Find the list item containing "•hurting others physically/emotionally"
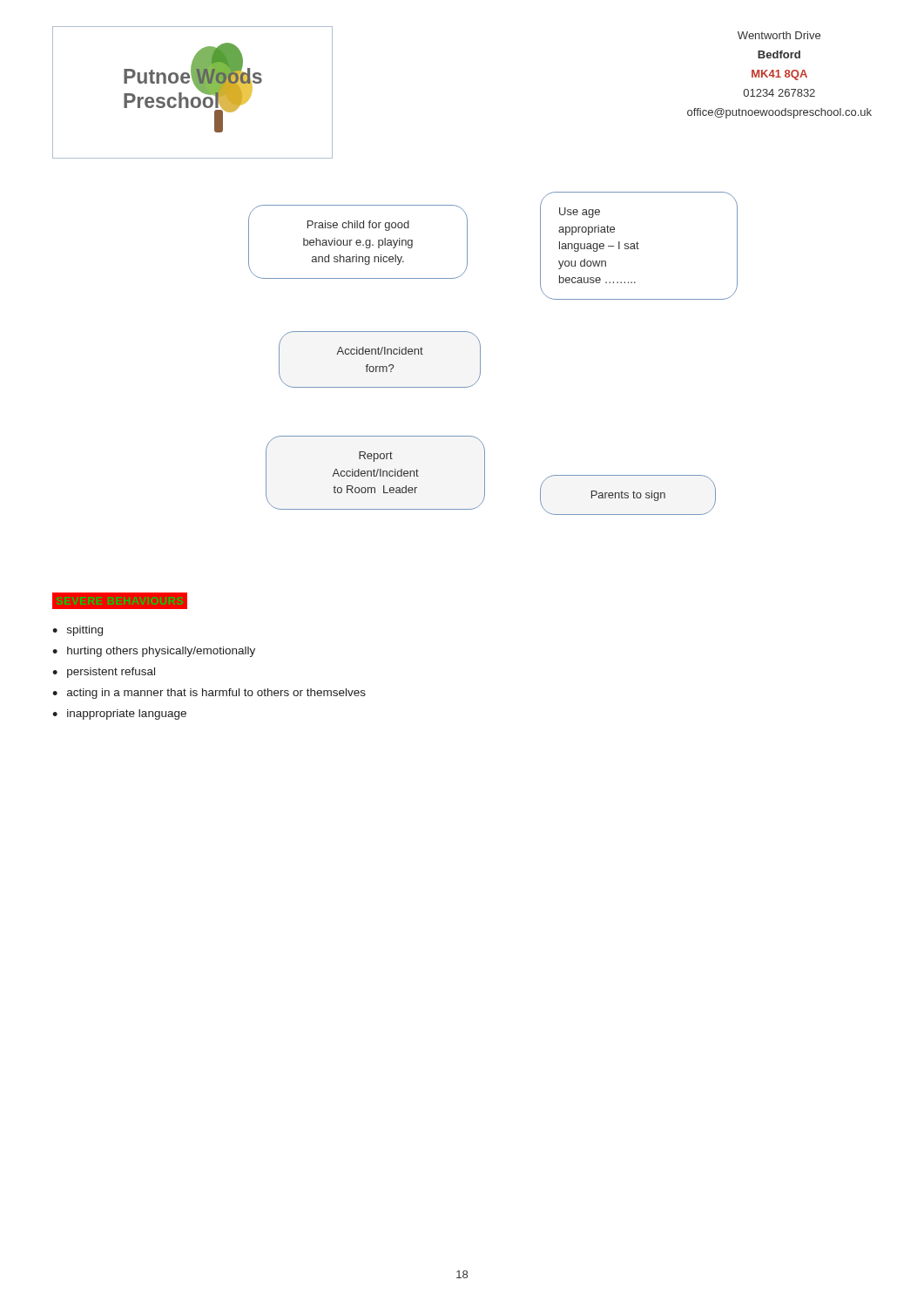The height and width of the screenshot is (1307, 924). [154, 652]
